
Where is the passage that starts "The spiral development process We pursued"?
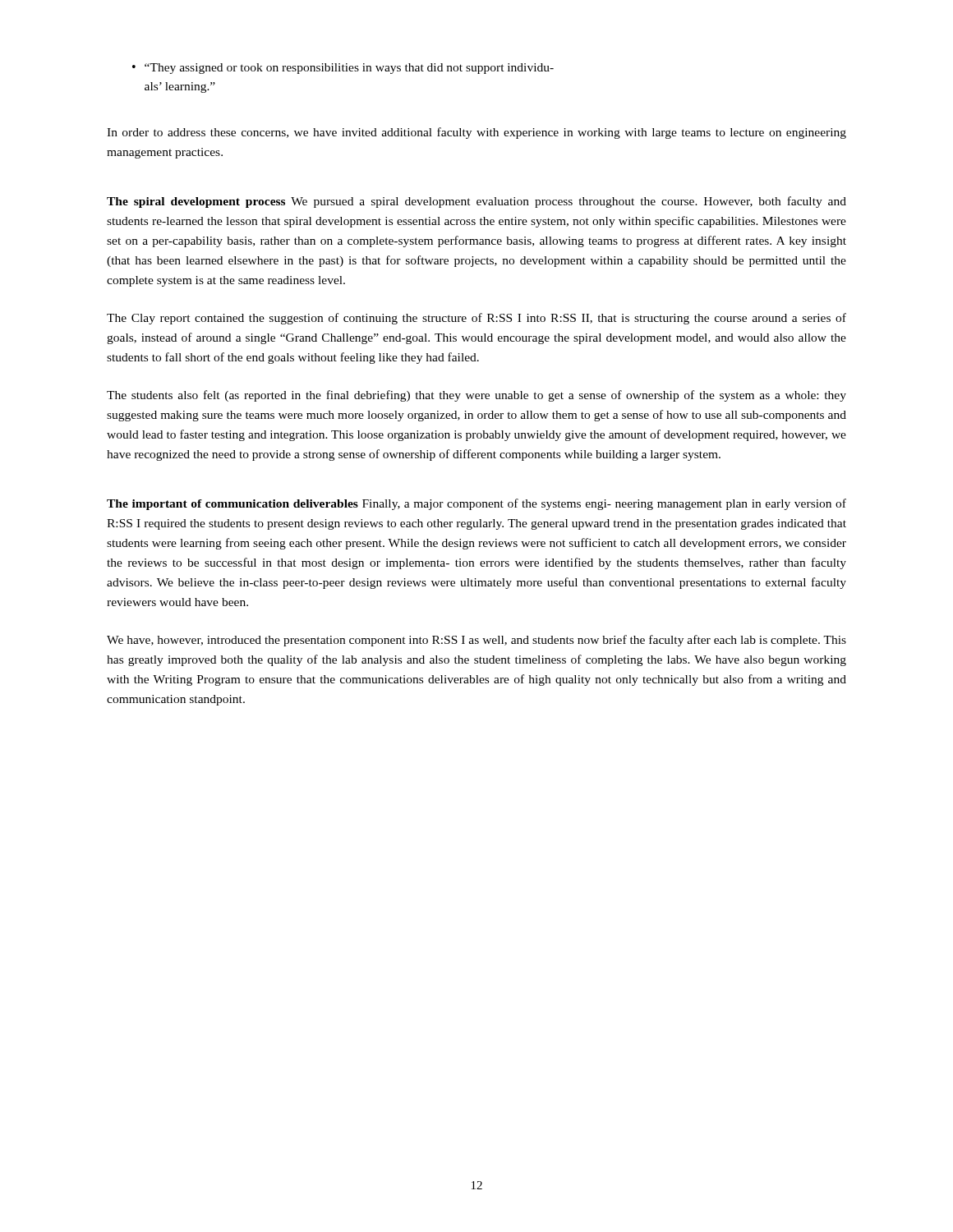click(476, 240)
